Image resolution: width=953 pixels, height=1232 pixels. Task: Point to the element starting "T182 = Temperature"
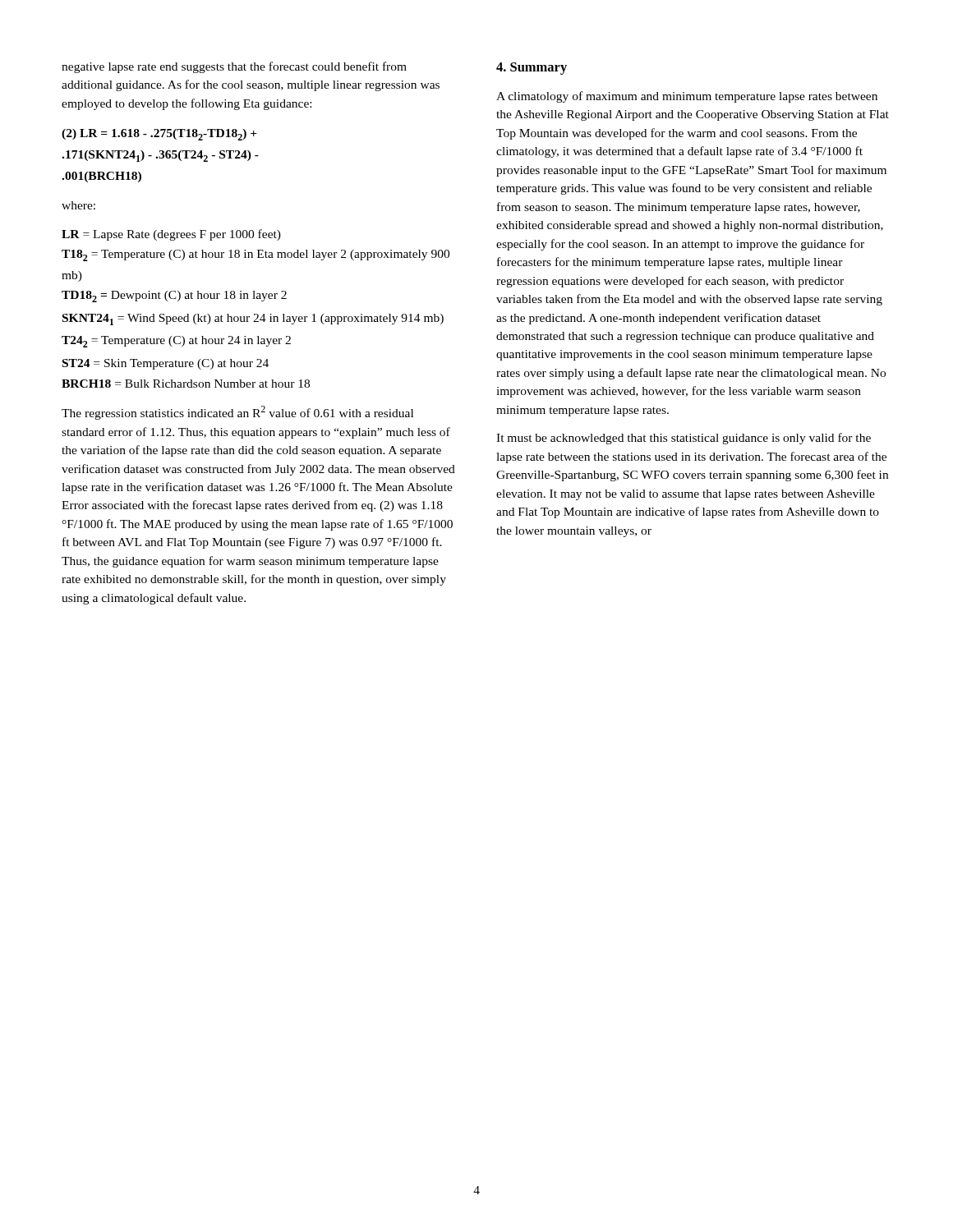point(256,264)
